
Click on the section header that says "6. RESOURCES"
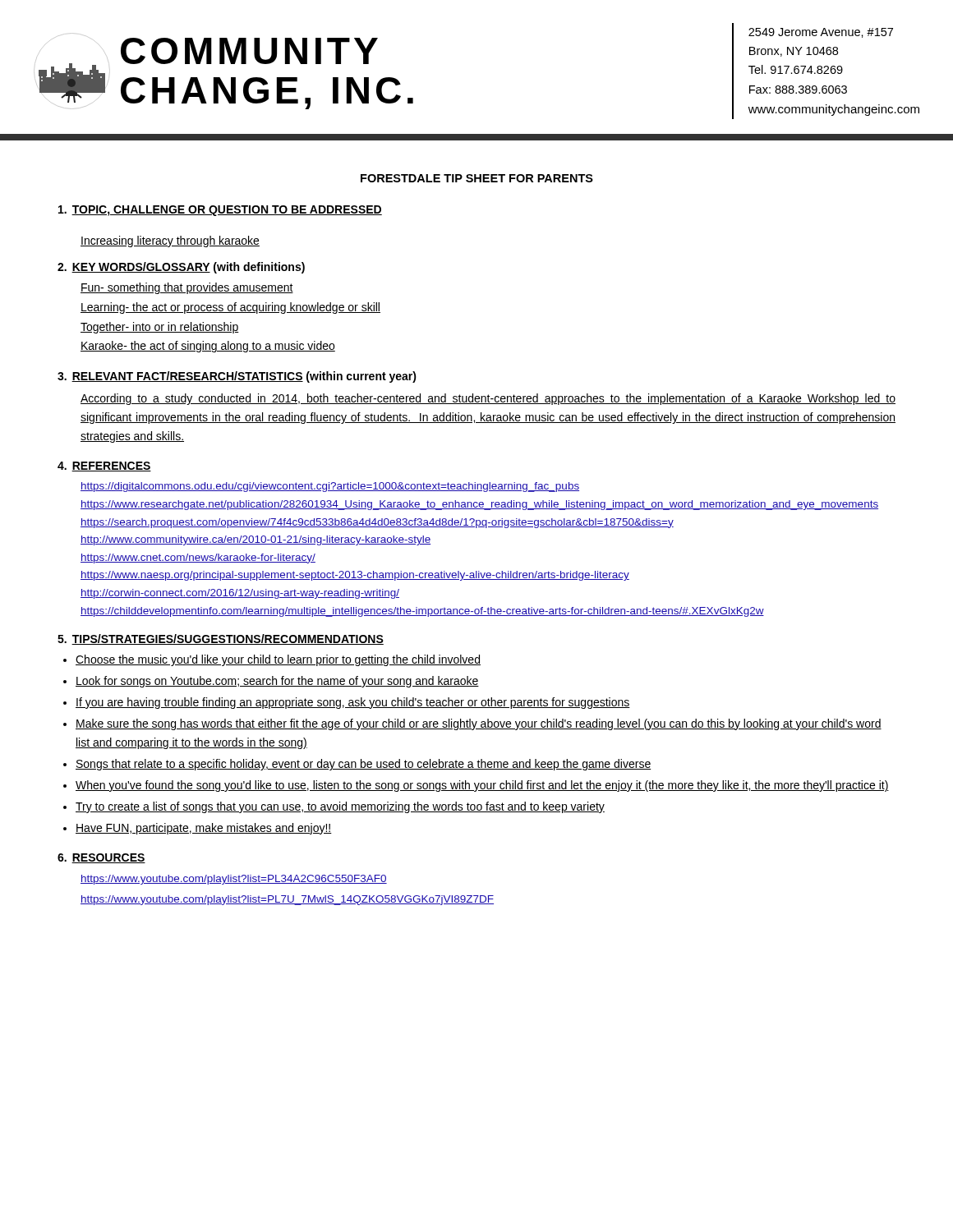click(101, 858)
